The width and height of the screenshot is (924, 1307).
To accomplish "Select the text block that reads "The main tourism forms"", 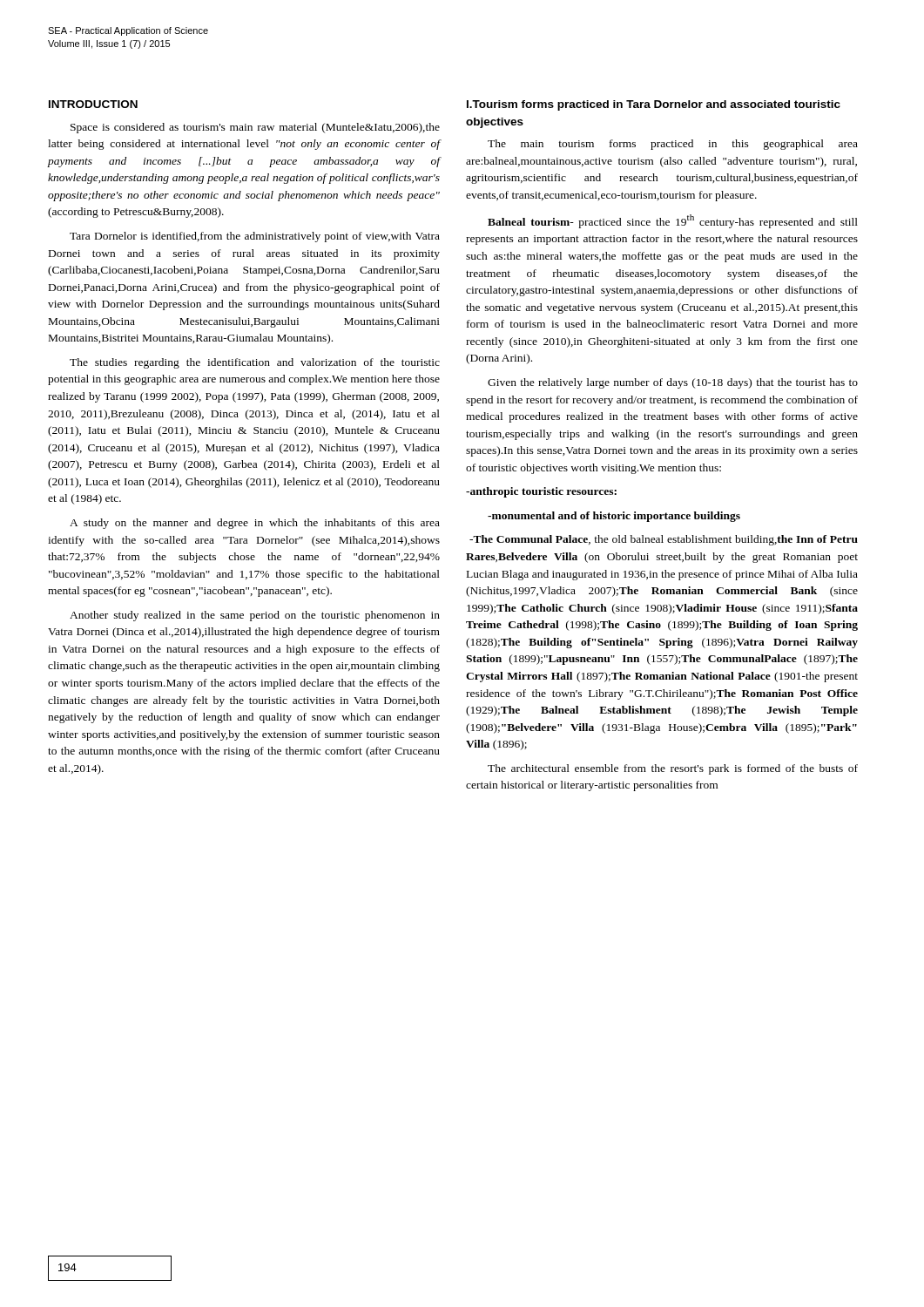I will pyautogui.click(x=662, y=464).
